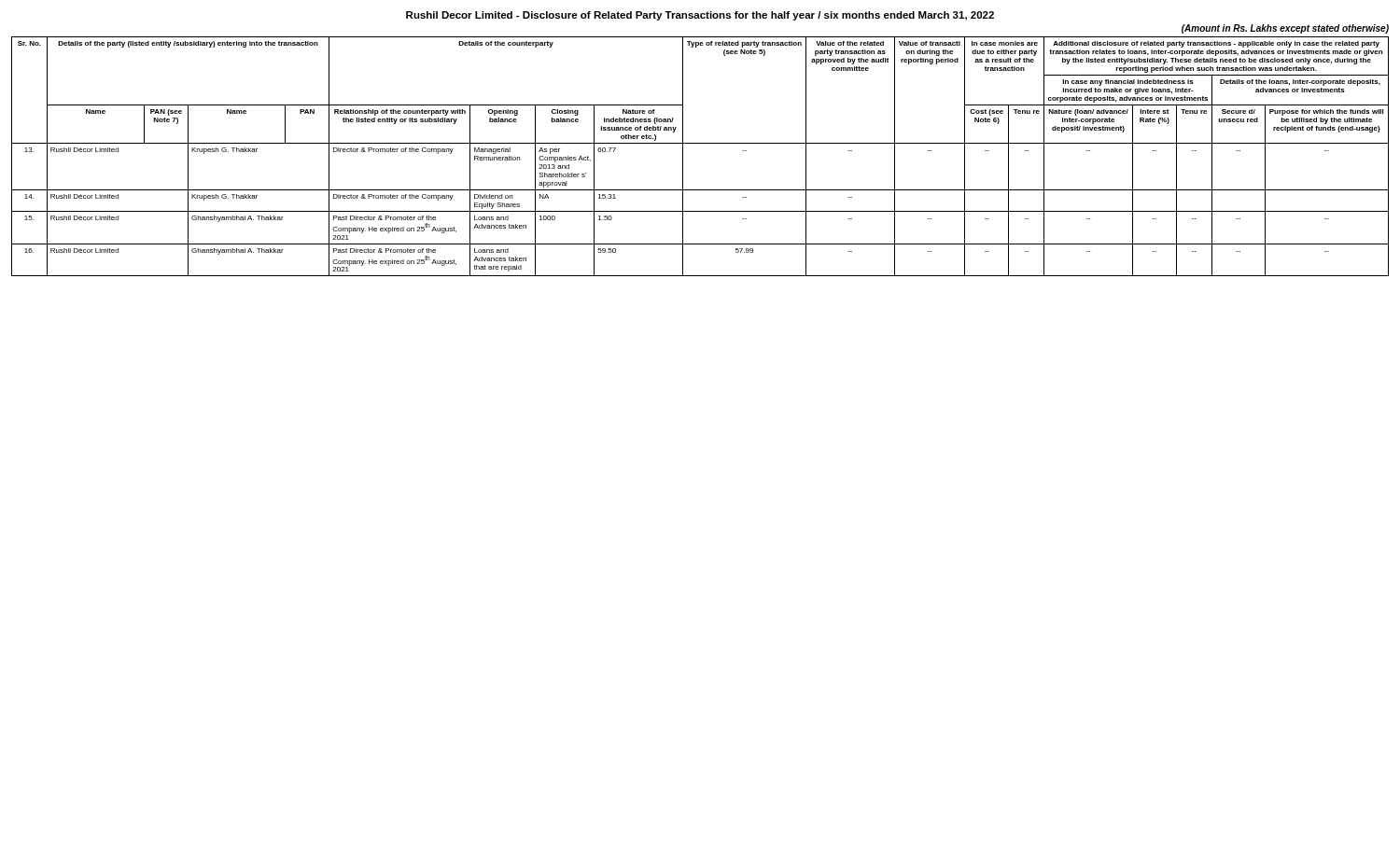Find the title on this page that starts "Rushil Decor Limited - Disclosure of Related"
Viewport: 1400px width, 850px height.
point(700,15)
